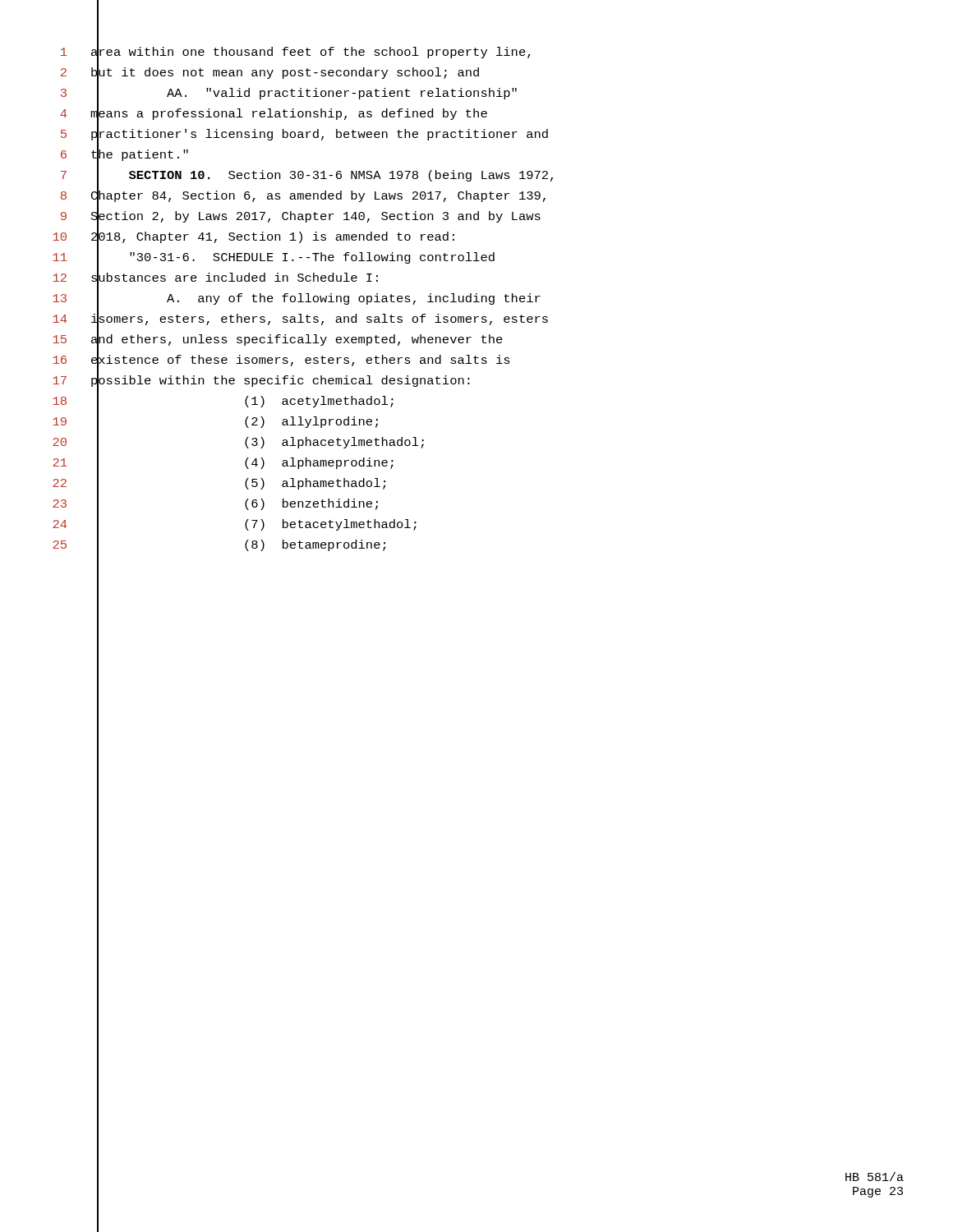Locate the list item that says "8 Chapter 84, Section 6, as amended by"
This screenshot has height=1232, width=953.
[476, 196]
